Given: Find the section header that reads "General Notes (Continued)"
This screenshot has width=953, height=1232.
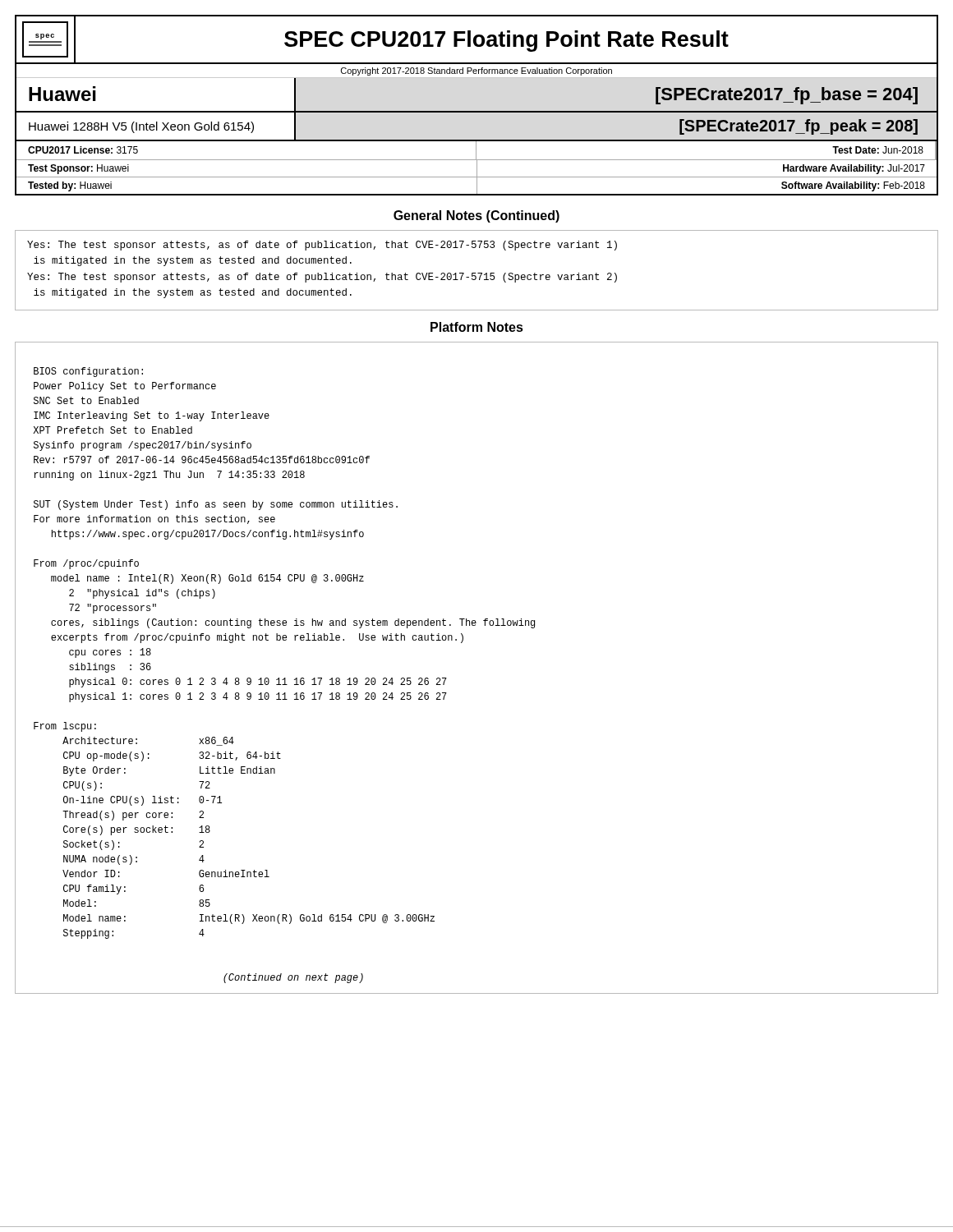Looking at the screenshot, I should tap(476, 216).
